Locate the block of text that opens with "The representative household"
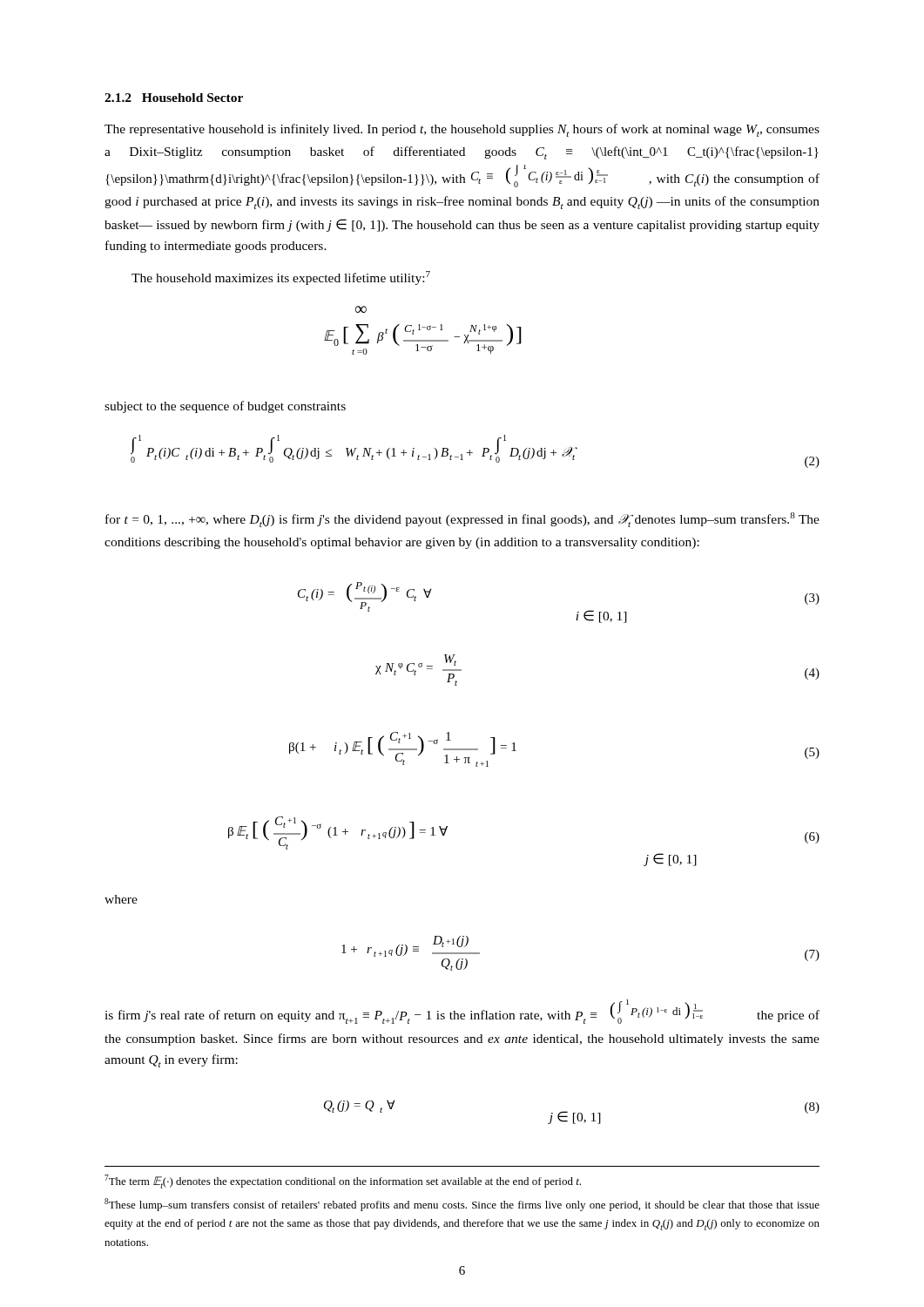Viewport: 924px width, 1307px height. pyautogui.click(x=462, y=187)
